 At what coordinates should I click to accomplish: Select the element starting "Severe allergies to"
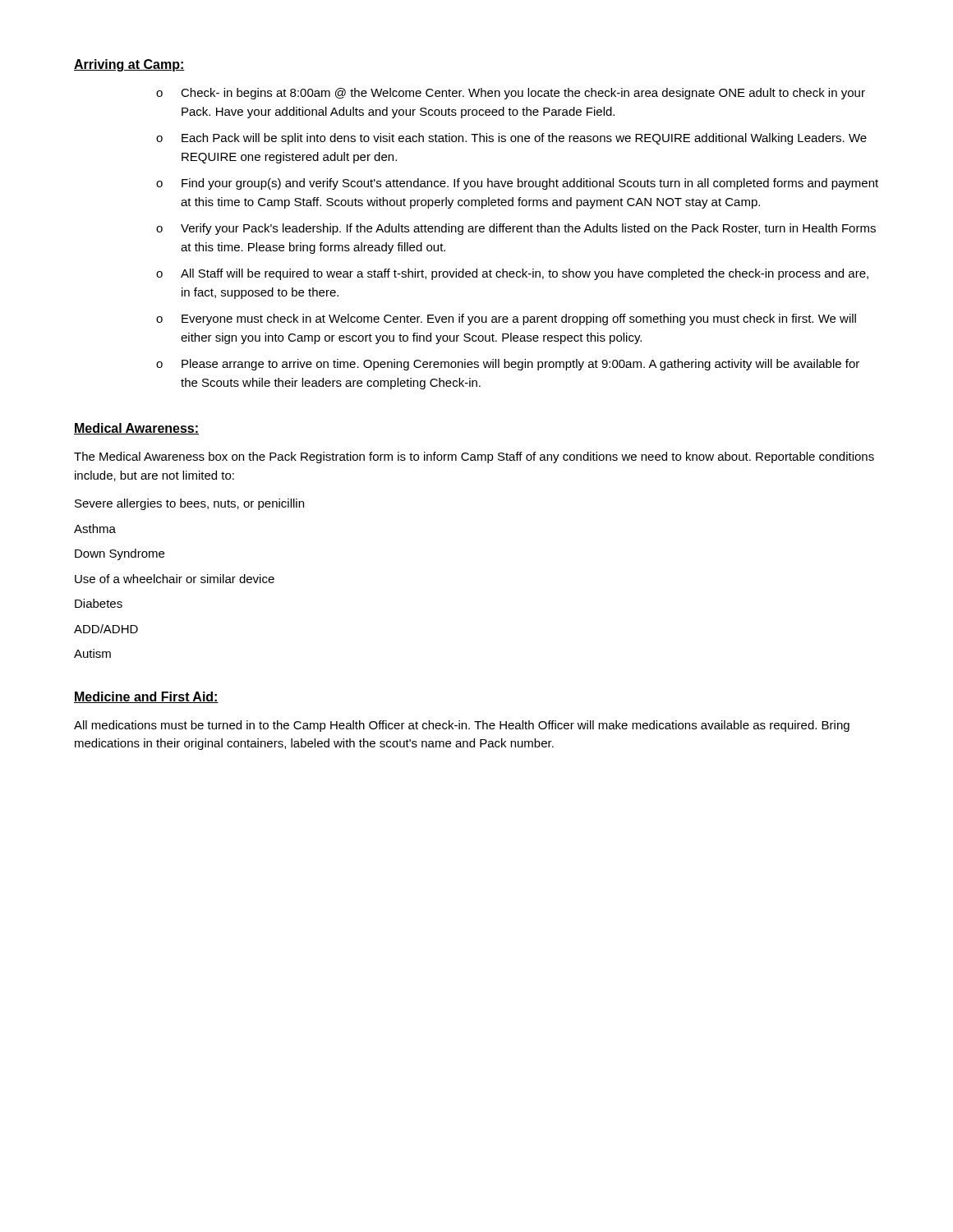point(189,503)
